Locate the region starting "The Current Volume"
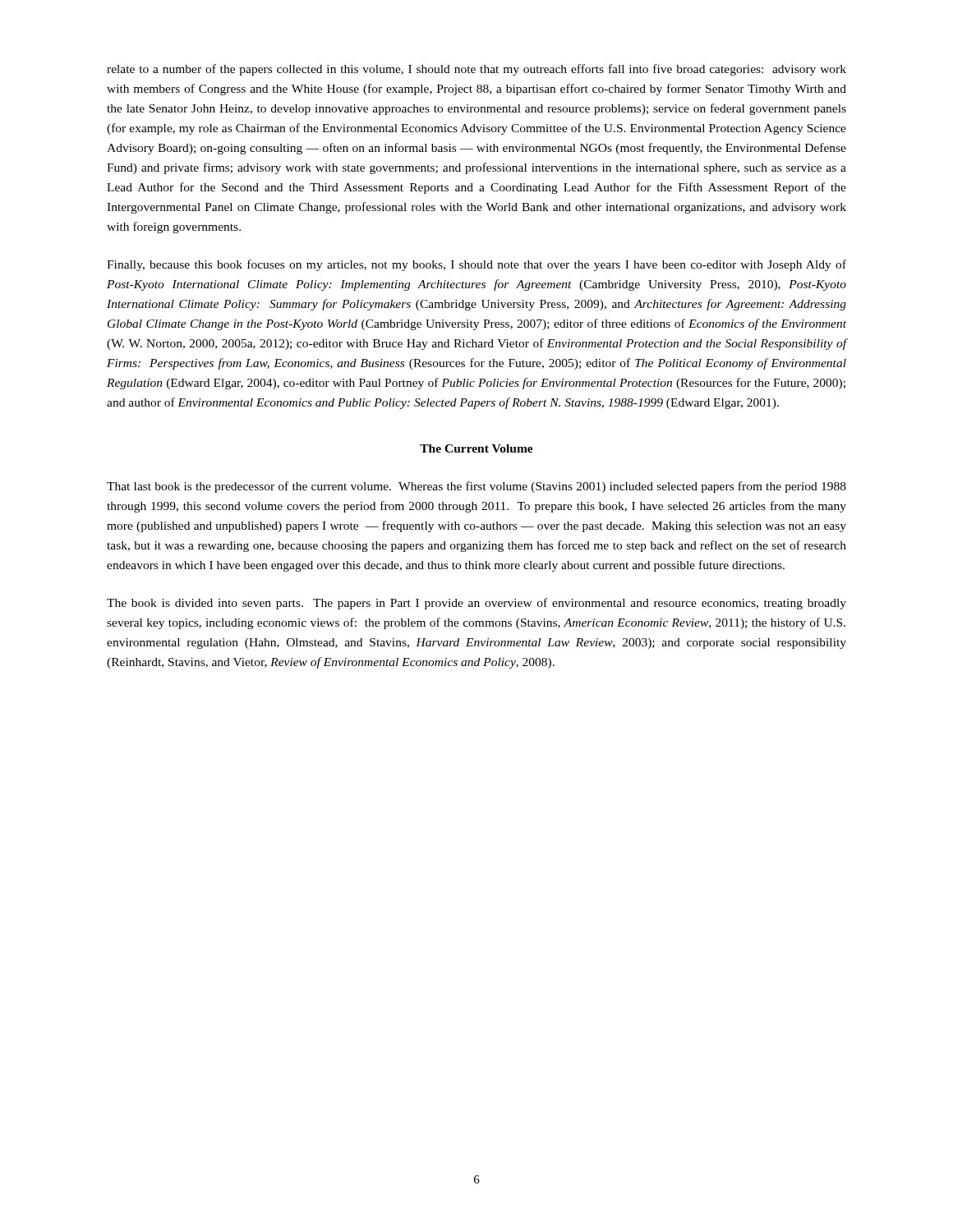 pos(476,448)
